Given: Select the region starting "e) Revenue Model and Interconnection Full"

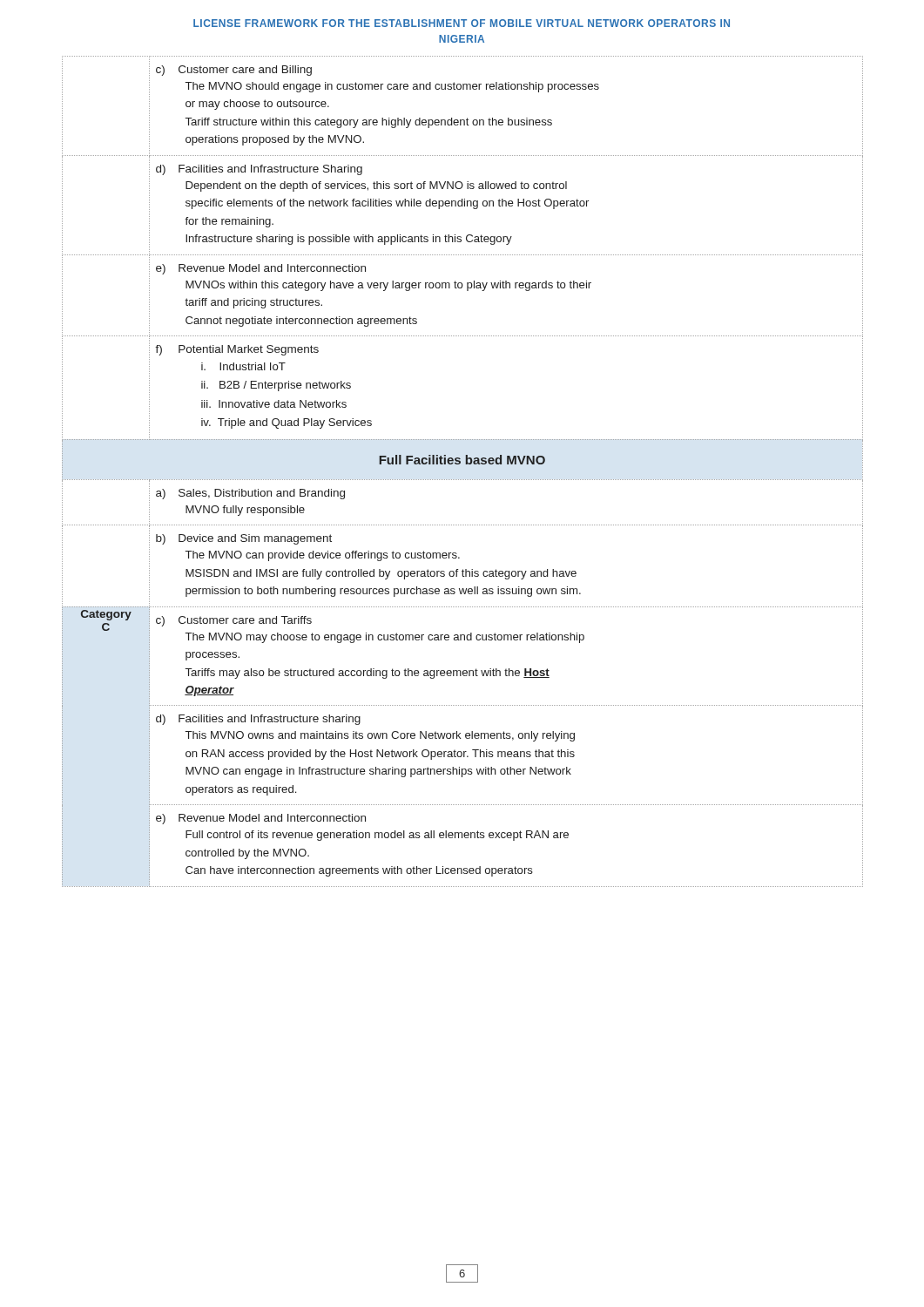Looking at the screenshot, I should [506, 846].
